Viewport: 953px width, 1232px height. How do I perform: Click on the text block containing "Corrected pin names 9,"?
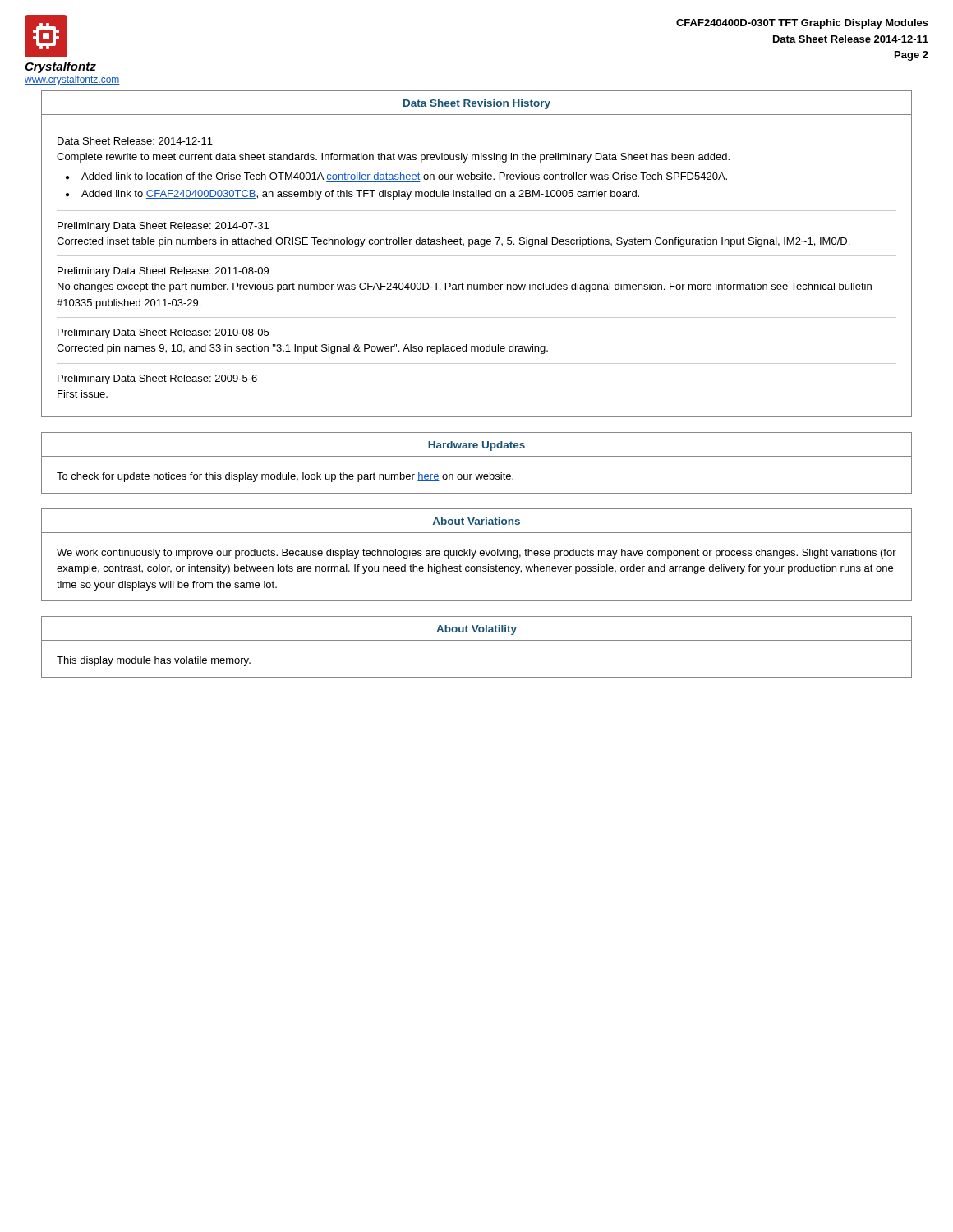point(303,348)
